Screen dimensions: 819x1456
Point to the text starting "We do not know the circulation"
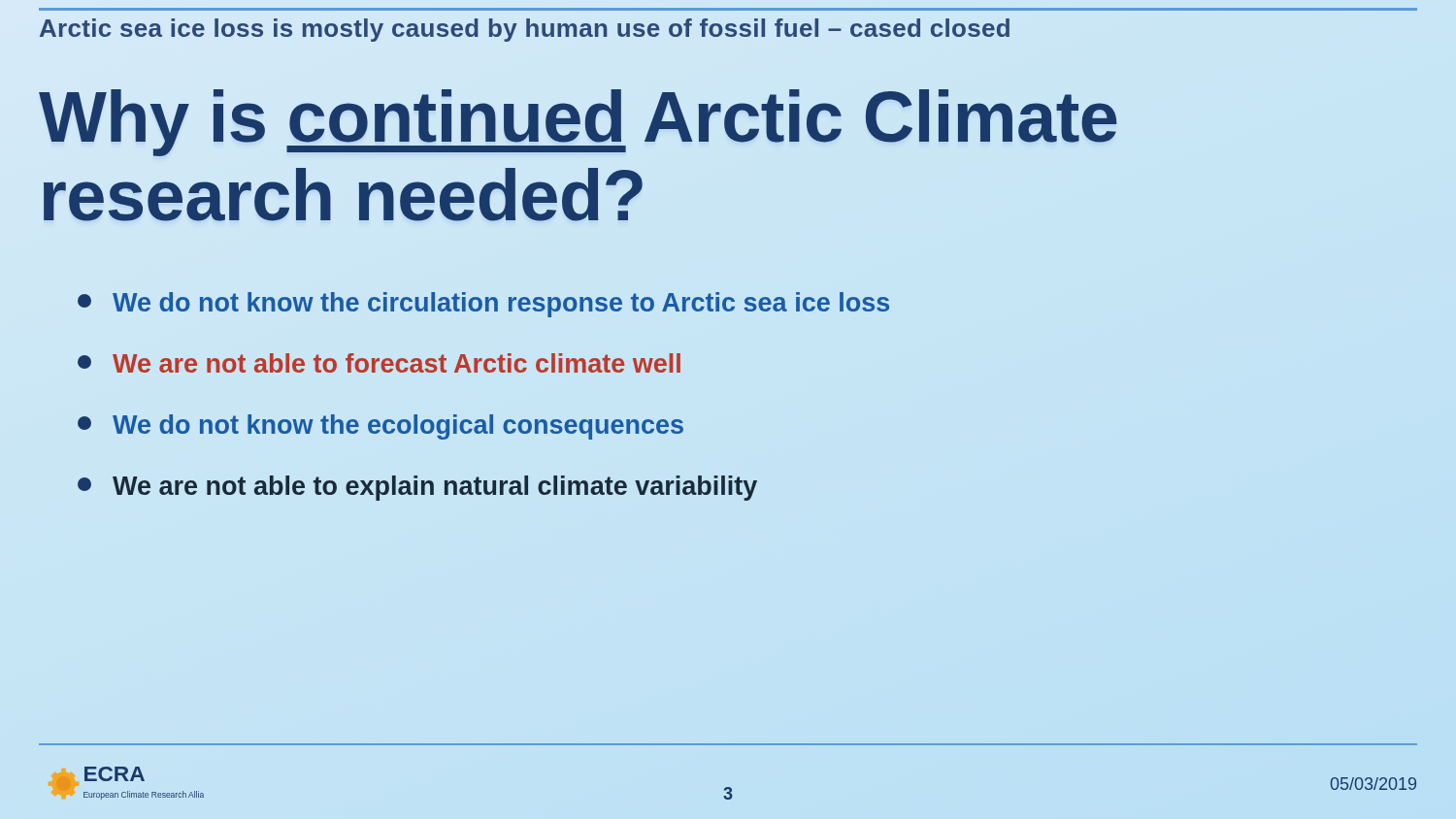pos(484,303)
